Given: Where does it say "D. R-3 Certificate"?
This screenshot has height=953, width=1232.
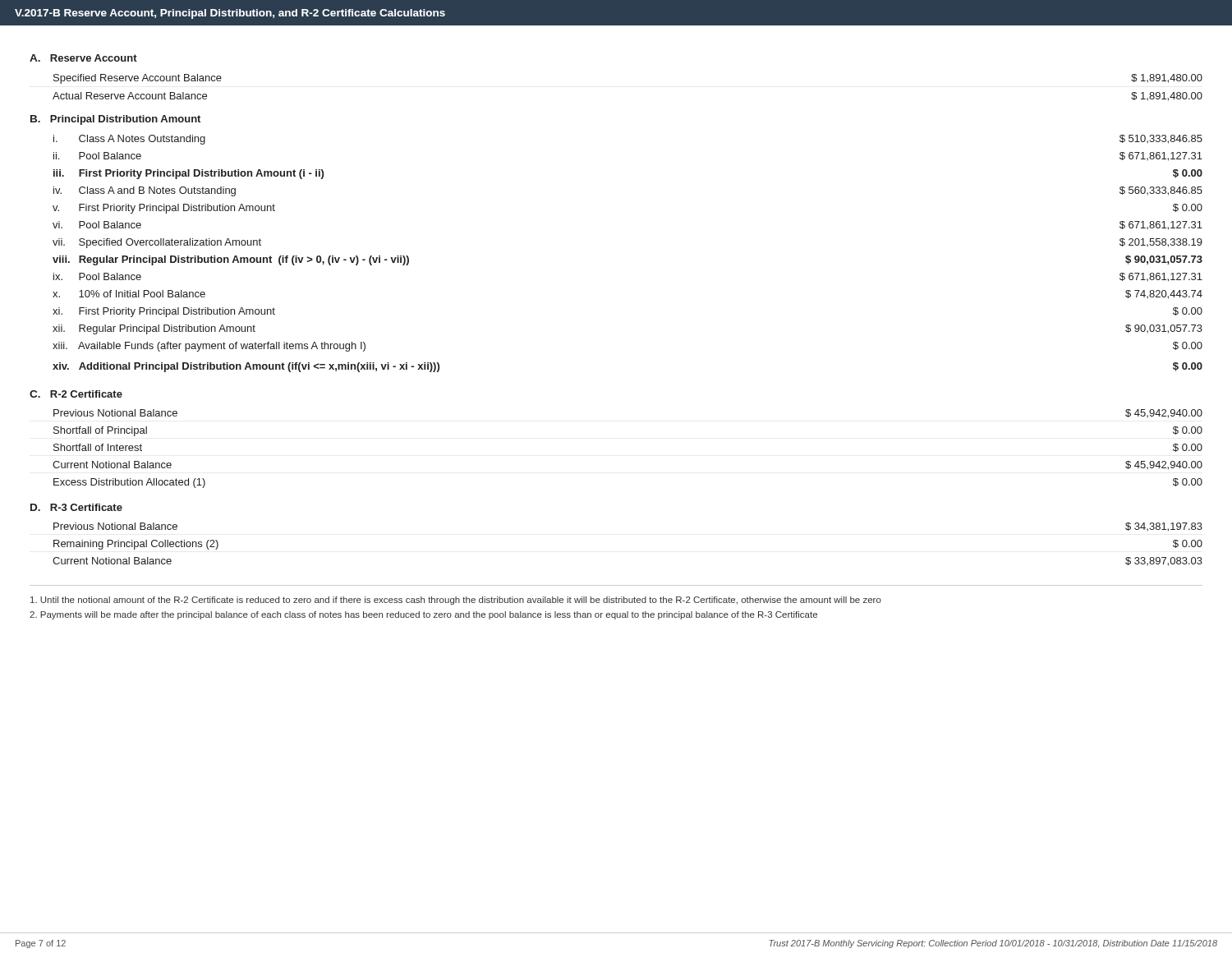Looking at the screenshot, I should (x=76, y=507).
